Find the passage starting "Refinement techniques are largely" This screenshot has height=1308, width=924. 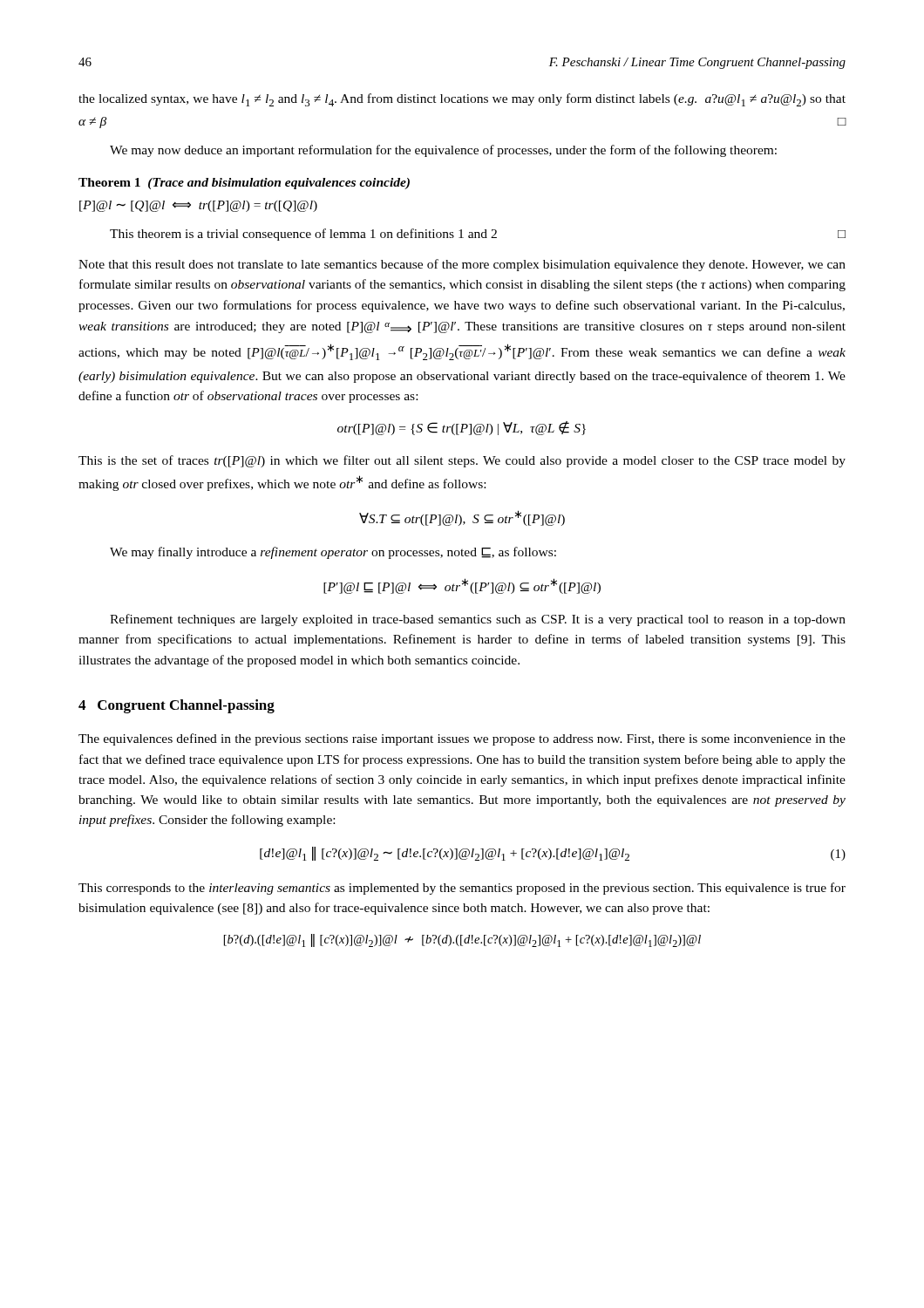[462, 639]
